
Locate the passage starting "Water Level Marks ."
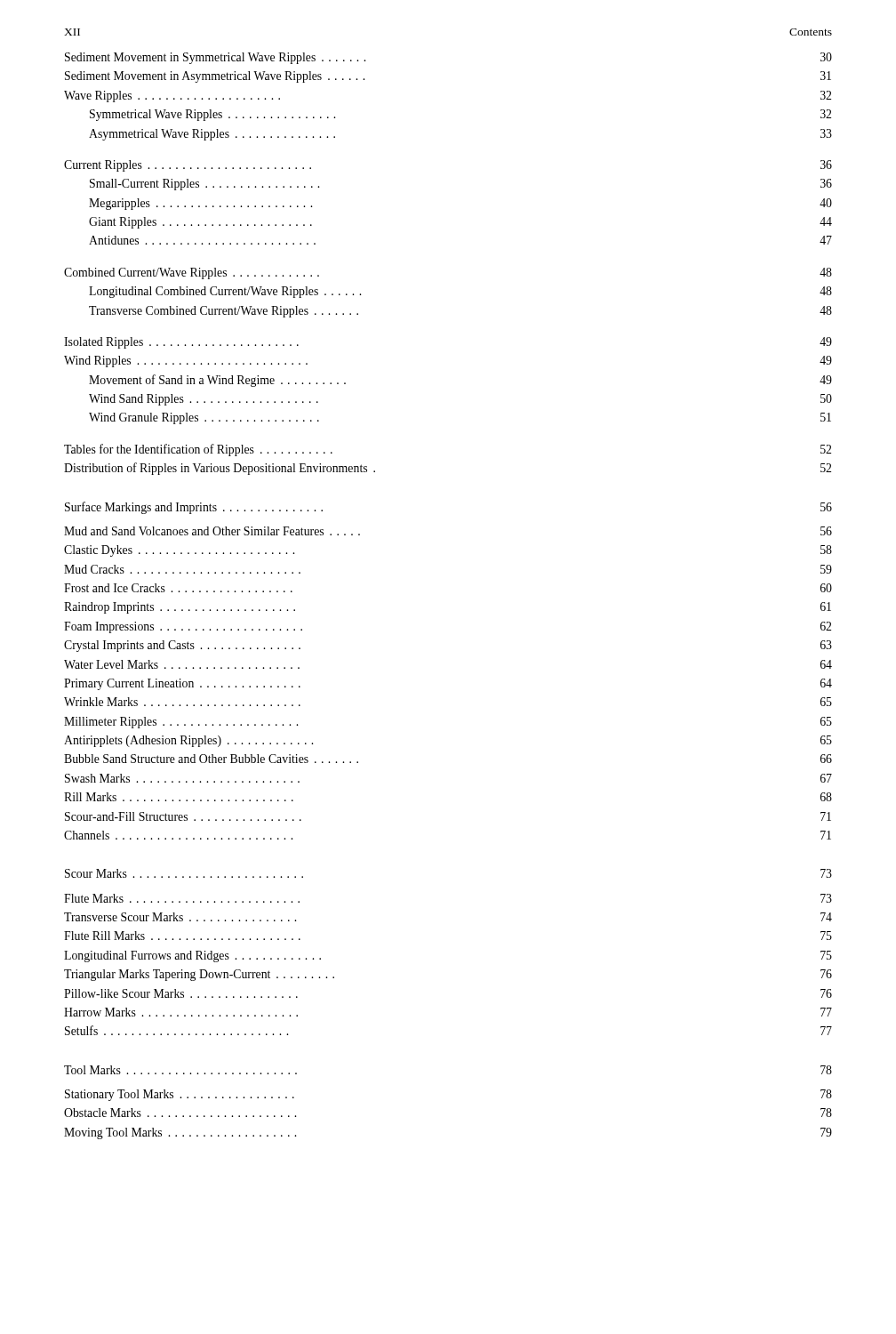112,665
